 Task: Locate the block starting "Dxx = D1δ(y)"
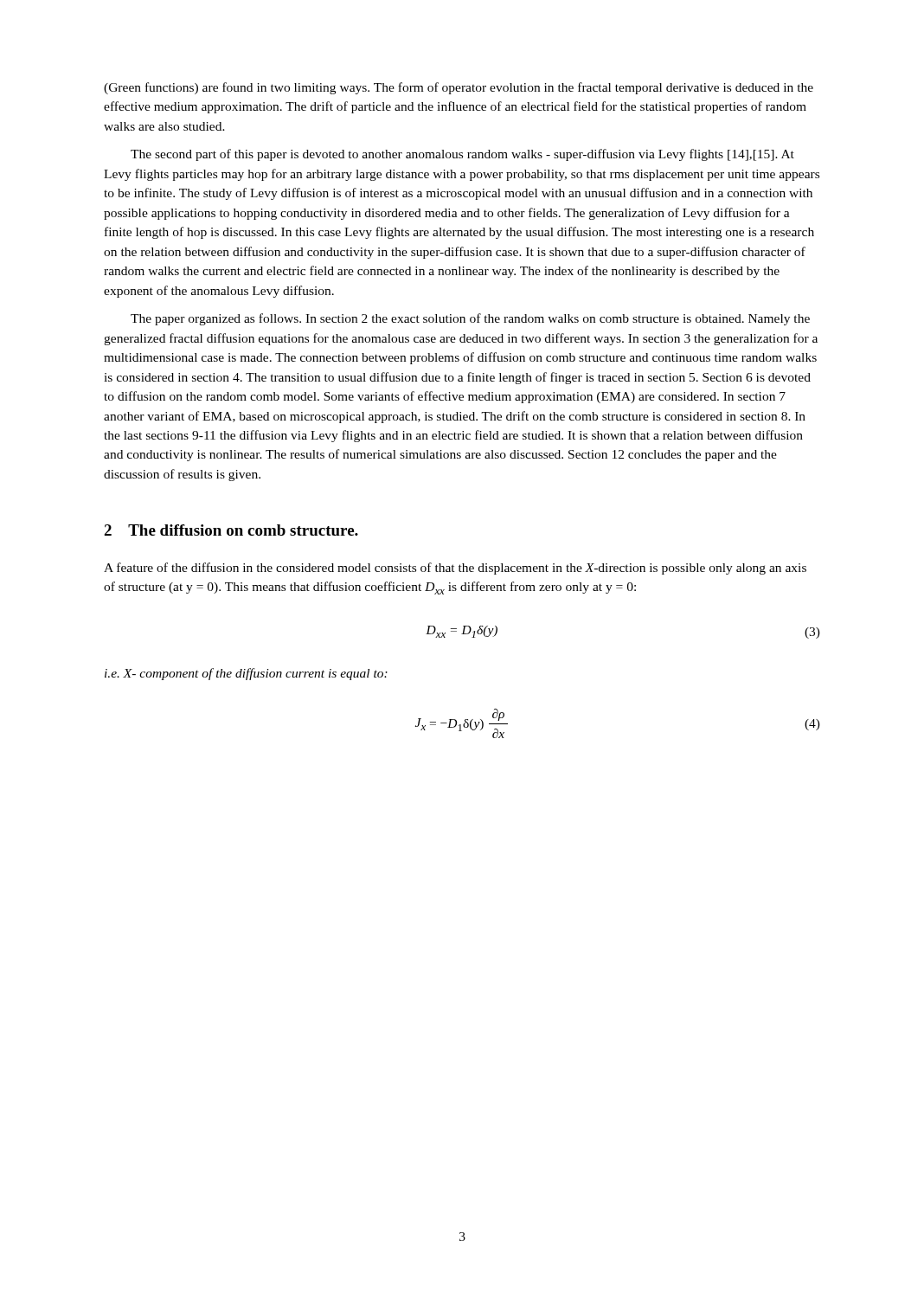[x=468, y=633]
